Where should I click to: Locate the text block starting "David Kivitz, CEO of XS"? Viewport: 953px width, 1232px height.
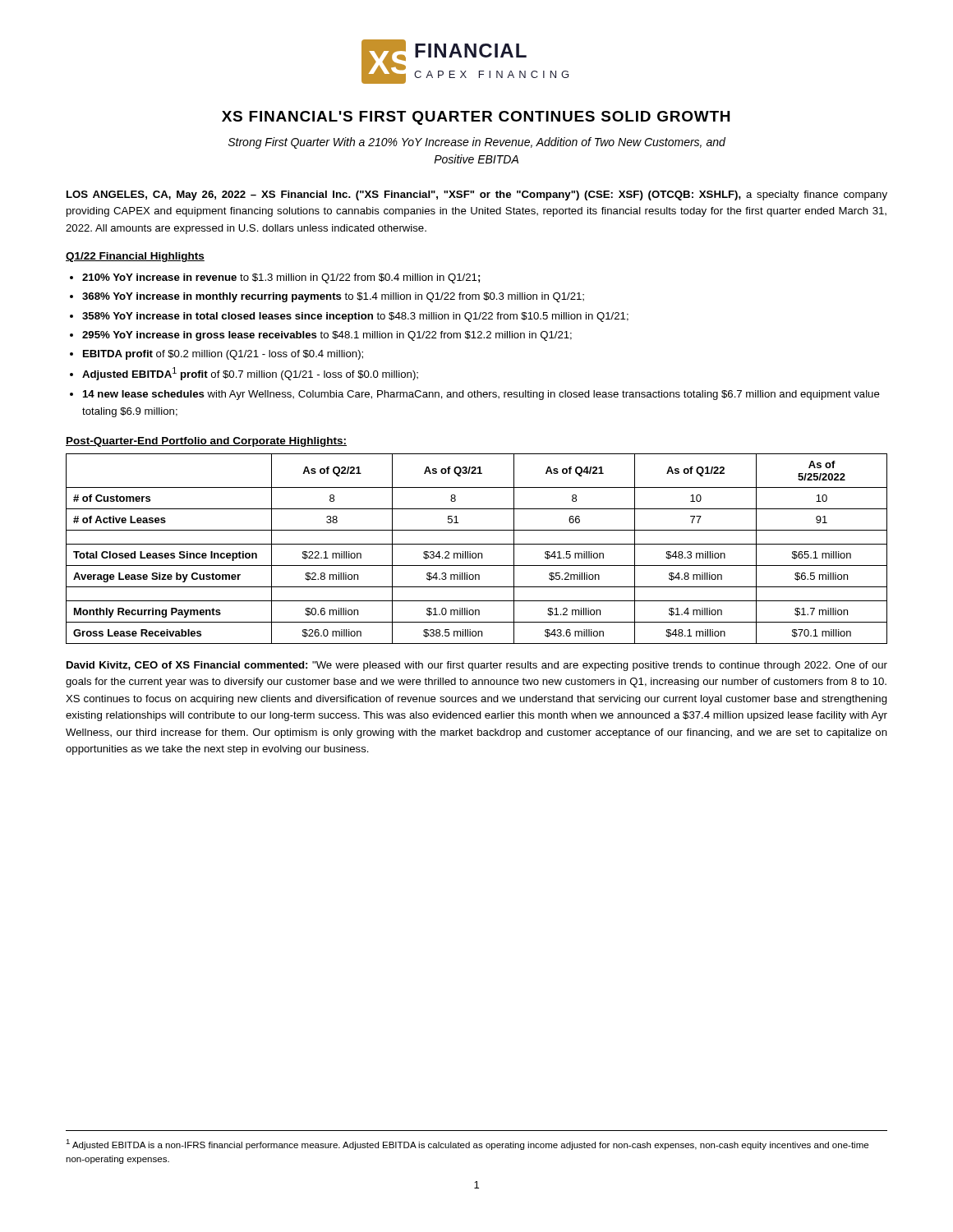click(x=476, y=707)
